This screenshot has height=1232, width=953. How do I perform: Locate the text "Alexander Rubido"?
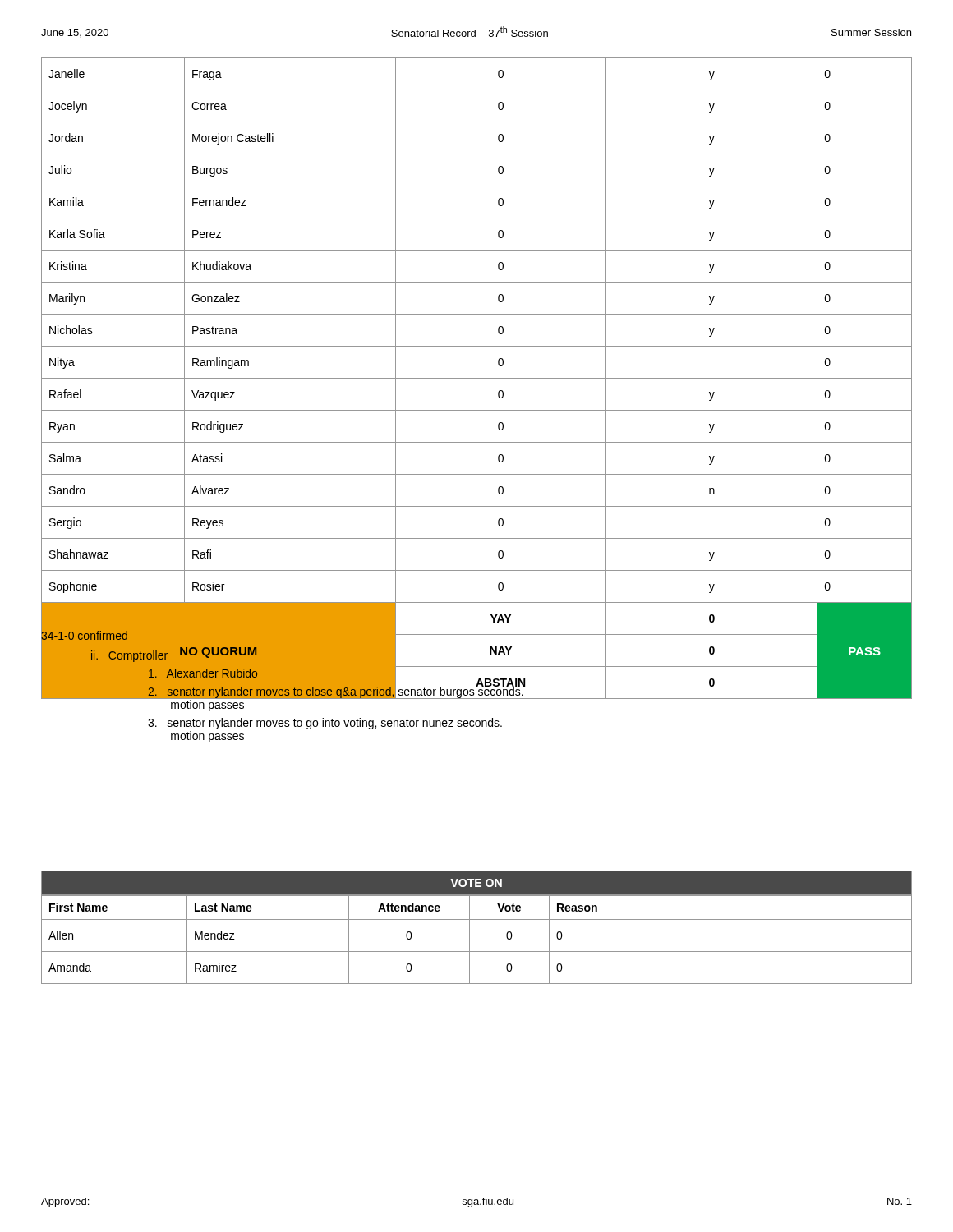pos(203,673)
